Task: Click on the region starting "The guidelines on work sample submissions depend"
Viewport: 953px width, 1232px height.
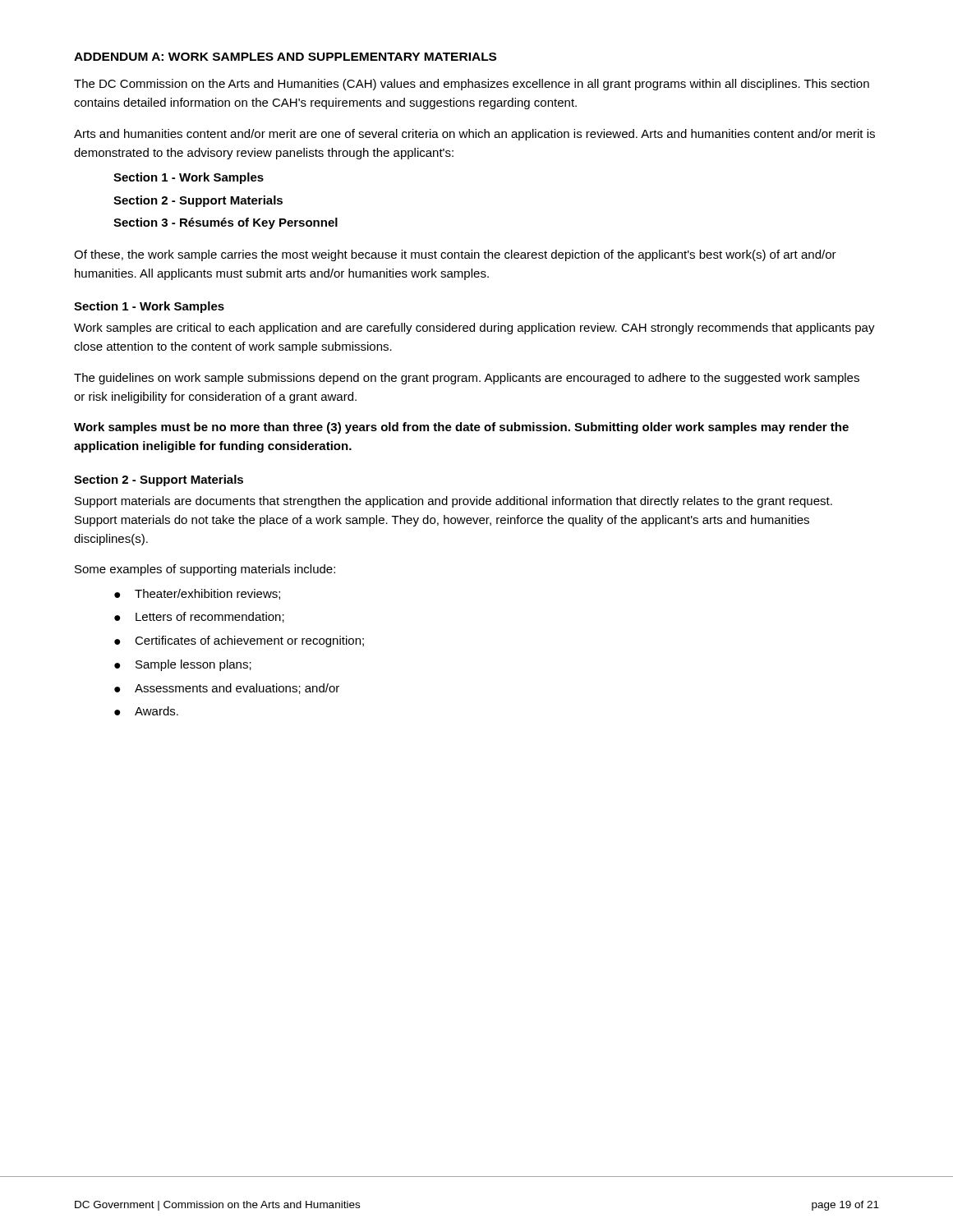Action: coord(470,387)
